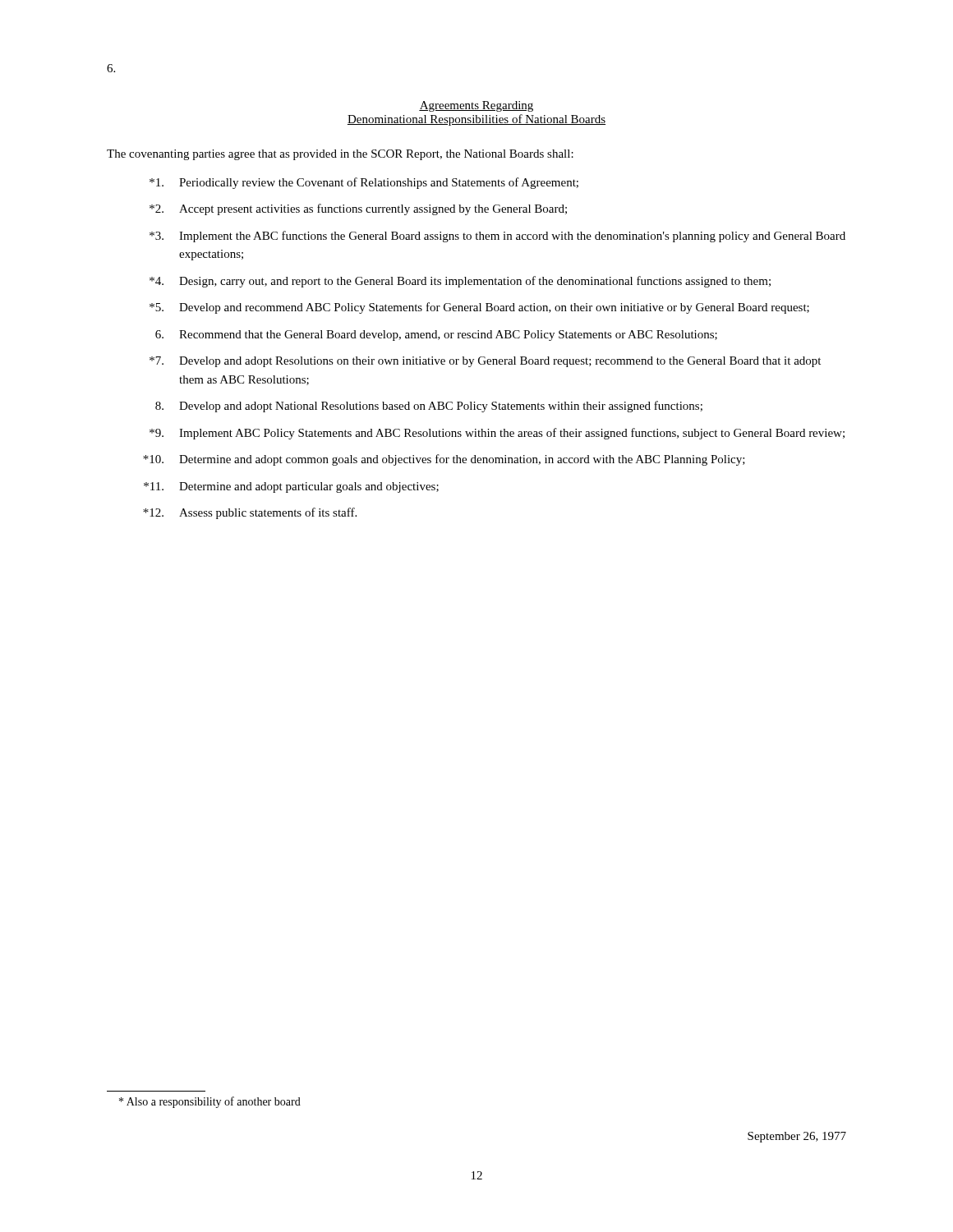Find the list item that reads "*10. Determine and adopt common"
The height and width of the screenshot is (1232, 953).
476,459
